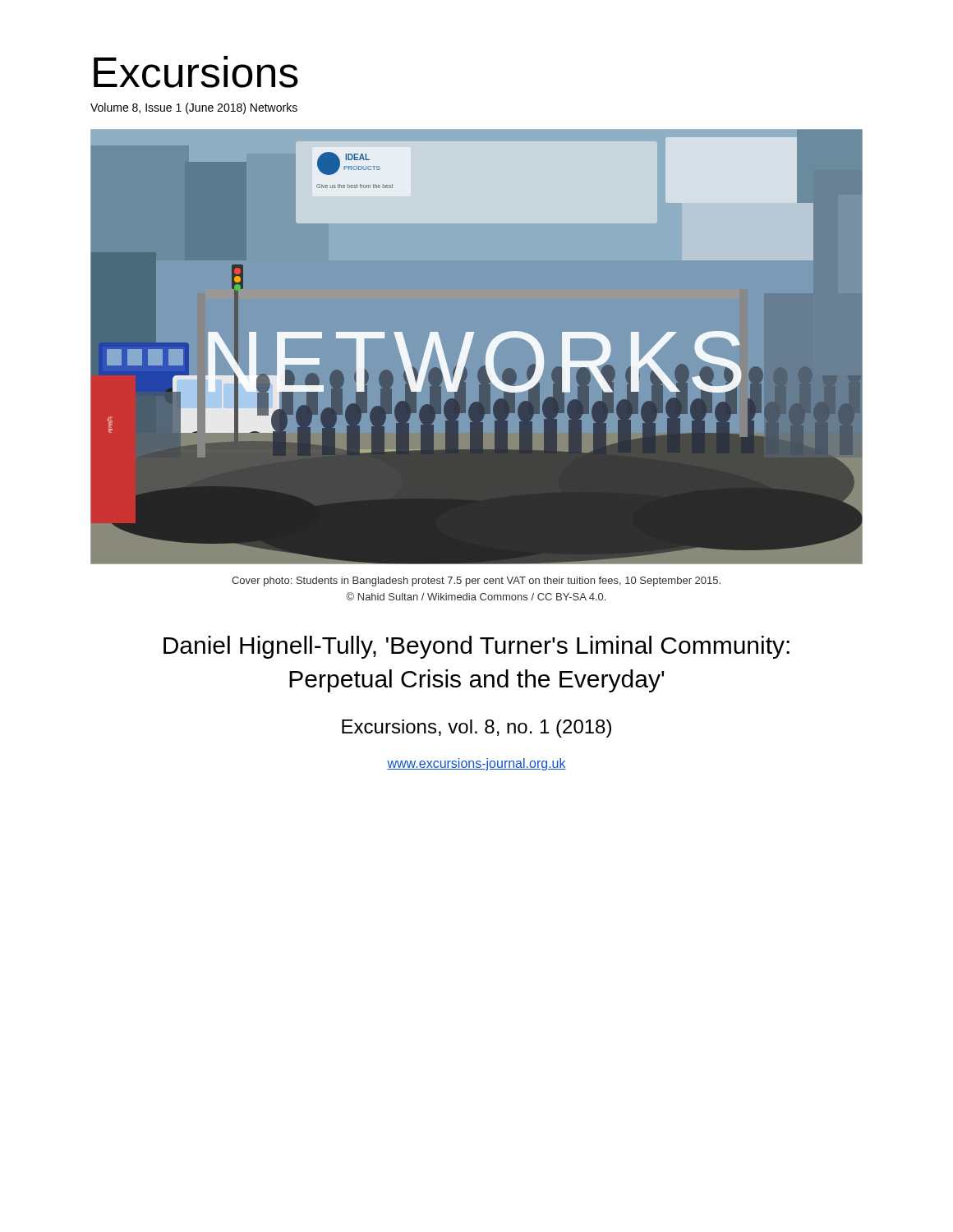The image size is (953, 1232).
Task: Click on the caption that reads "Cover photo: Students in Bangladesh"
Action: tap(476, 588)
